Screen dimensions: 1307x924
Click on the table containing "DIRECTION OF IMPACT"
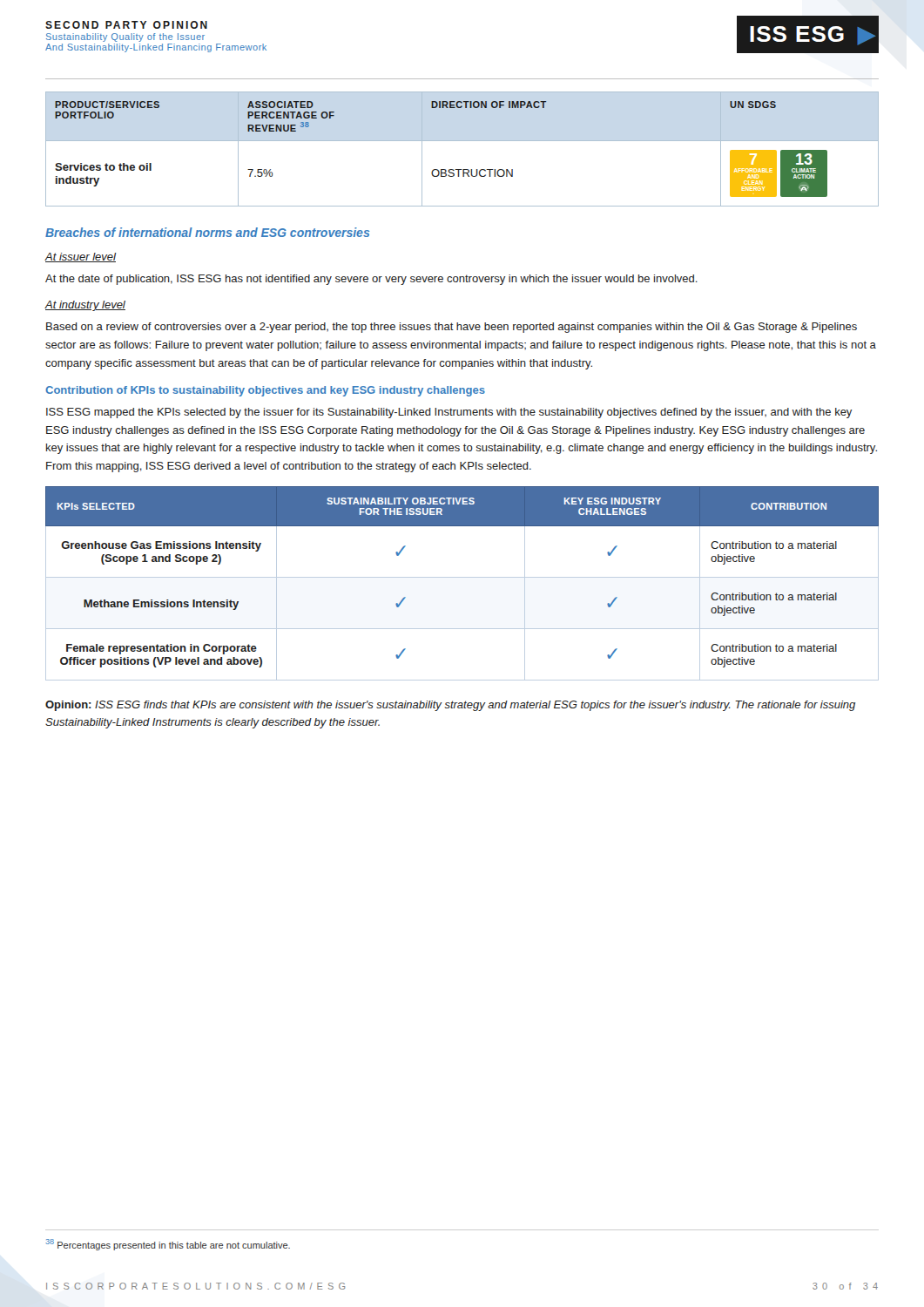(462, 149)
